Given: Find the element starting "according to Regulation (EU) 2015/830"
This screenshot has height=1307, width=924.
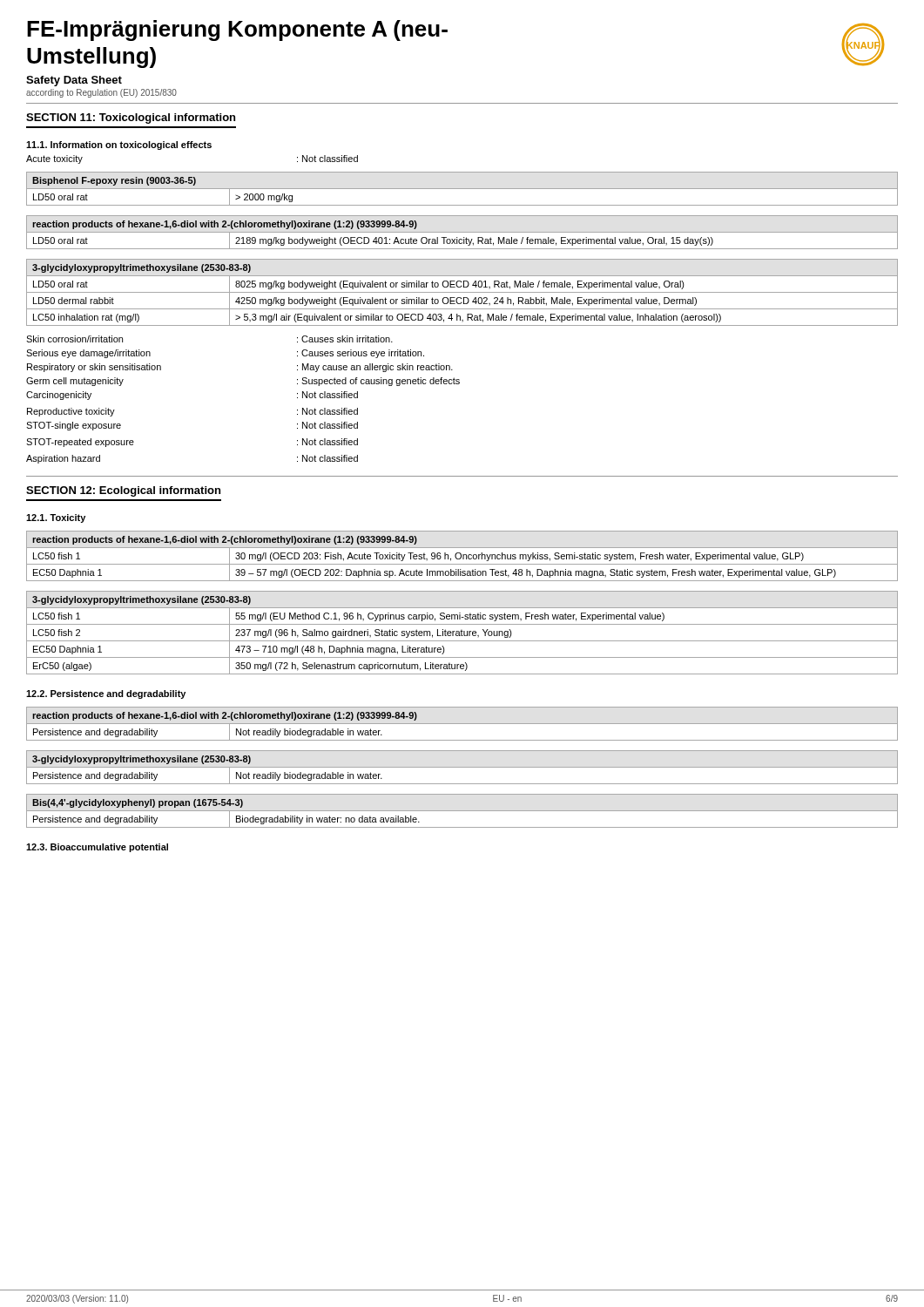Looking at the screenshot, I should [x=101, y=93].
